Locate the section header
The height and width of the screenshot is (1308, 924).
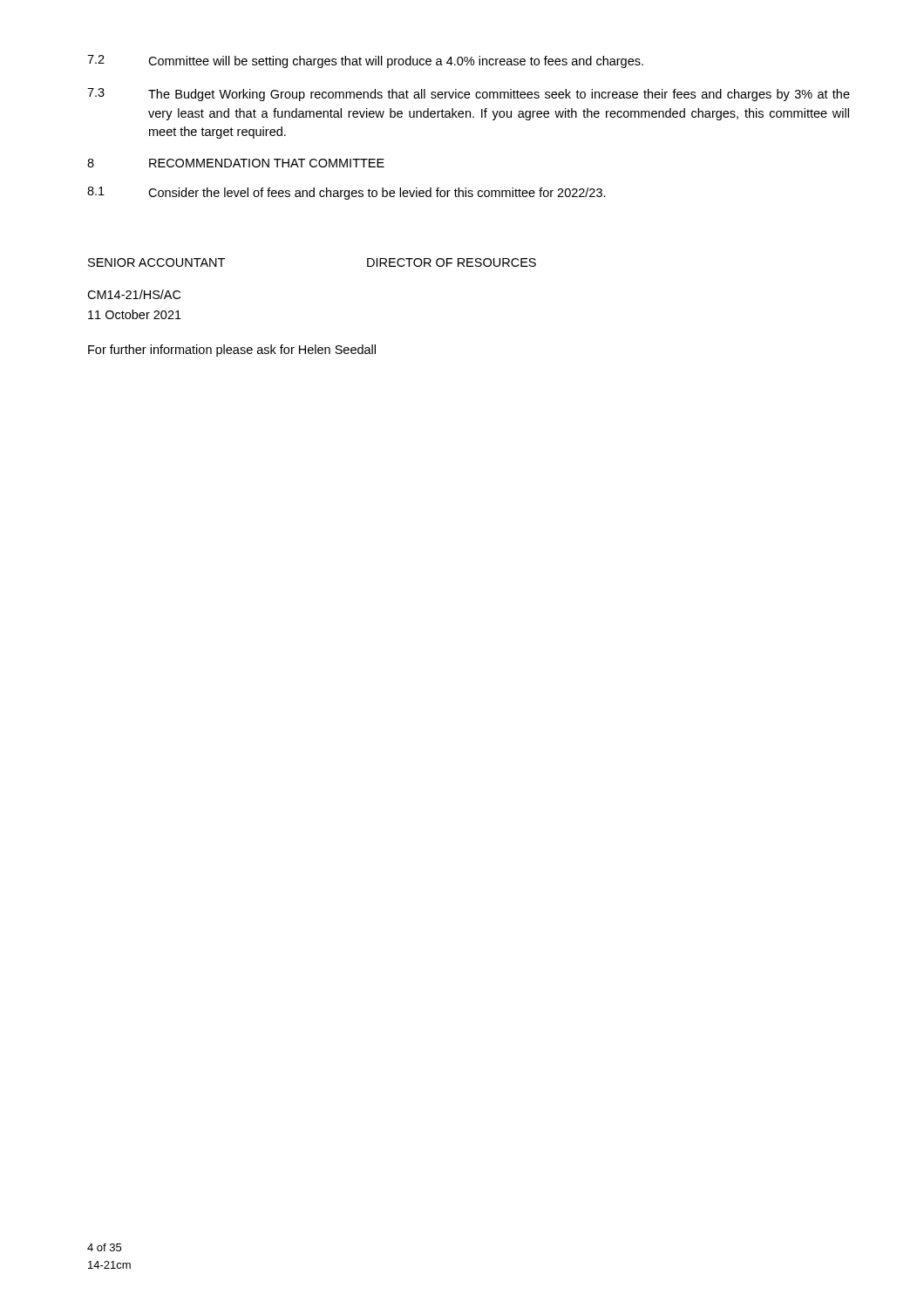point(236,163)
